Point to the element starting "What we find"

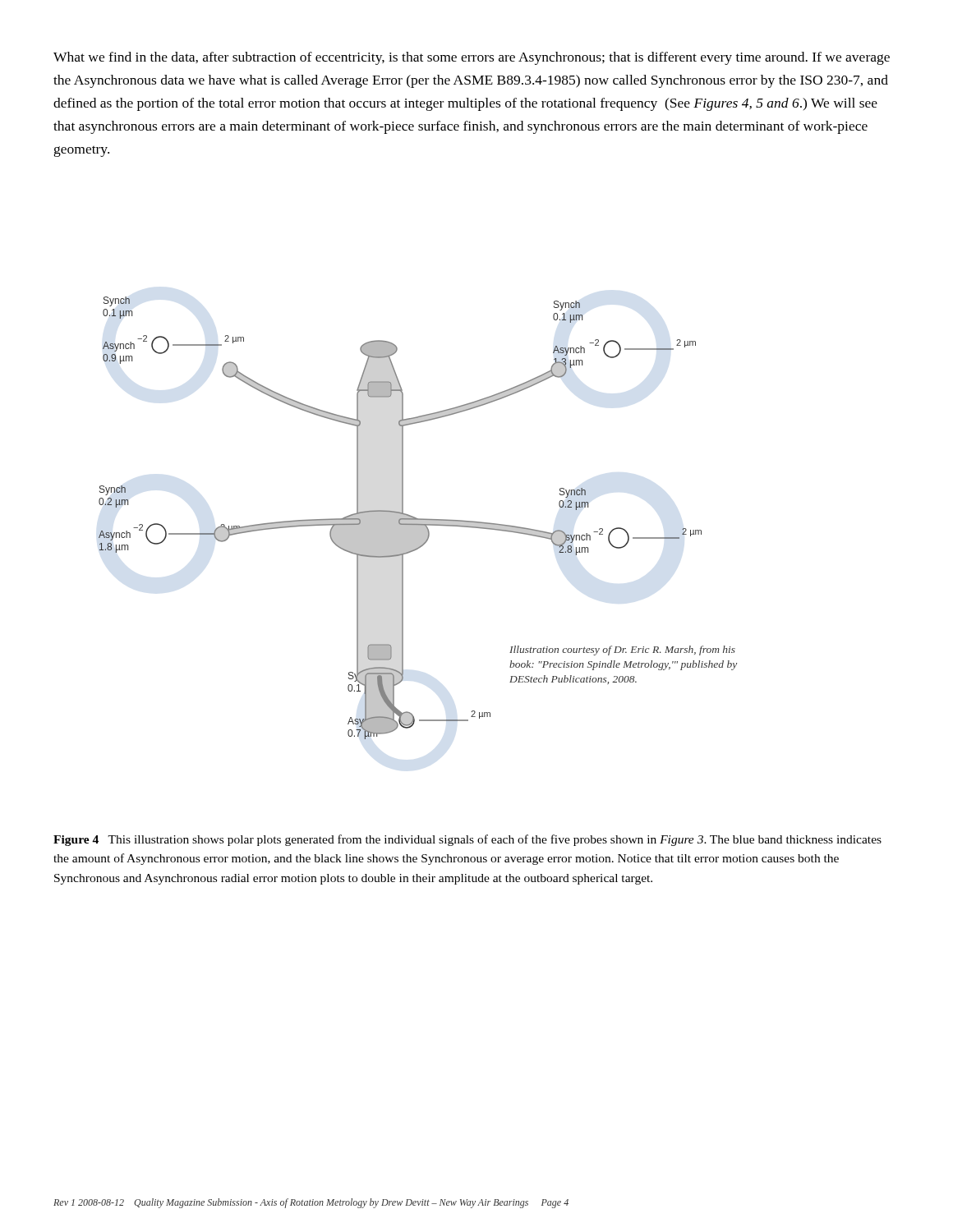click(476, 103)
